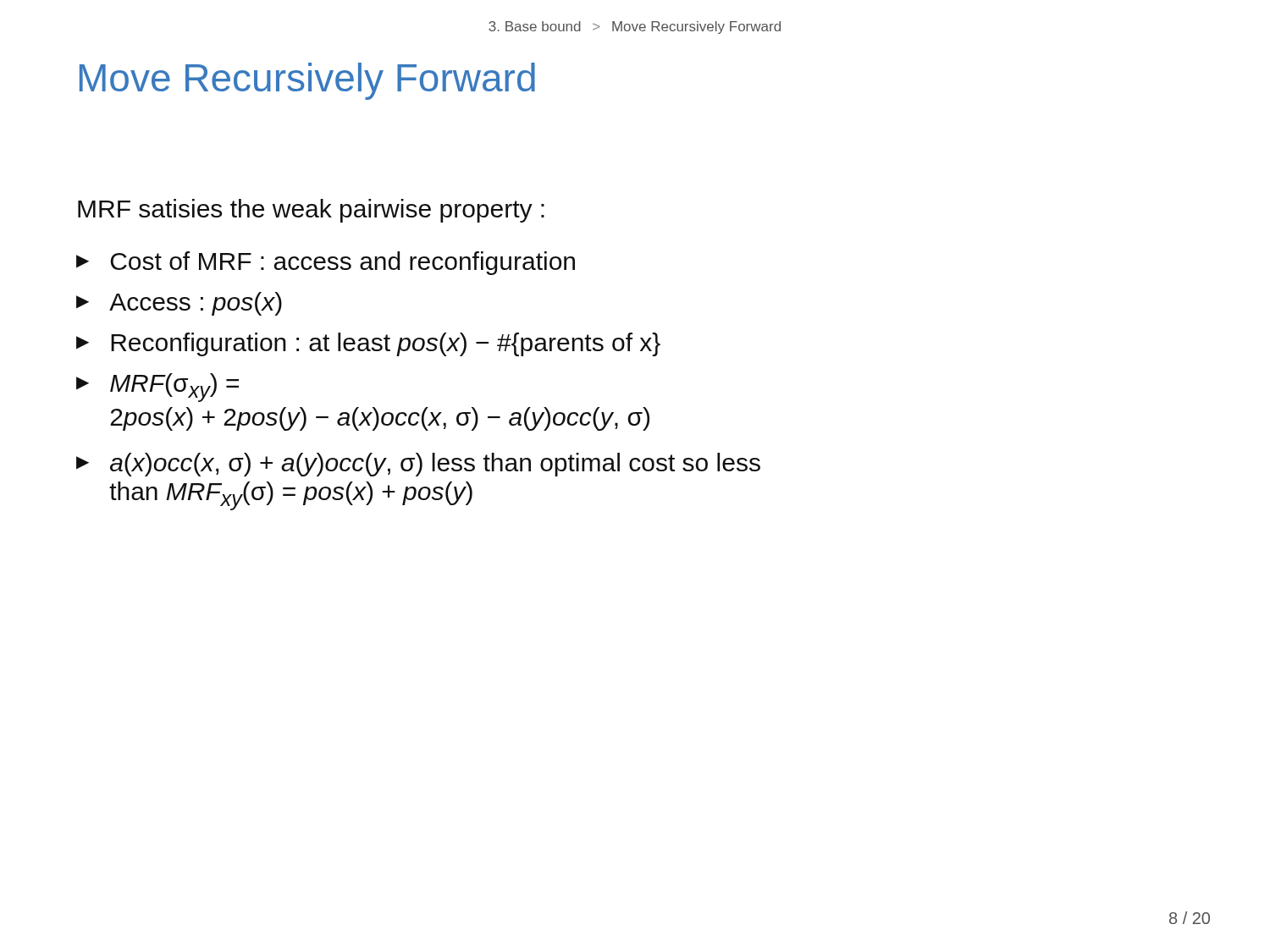This screenshot has width=1270, height=952.
Task: Locate the region starting "a(x)occ(x, σ) + a(y)occ(y, σ) less"
Action: [x=635, y=480]
